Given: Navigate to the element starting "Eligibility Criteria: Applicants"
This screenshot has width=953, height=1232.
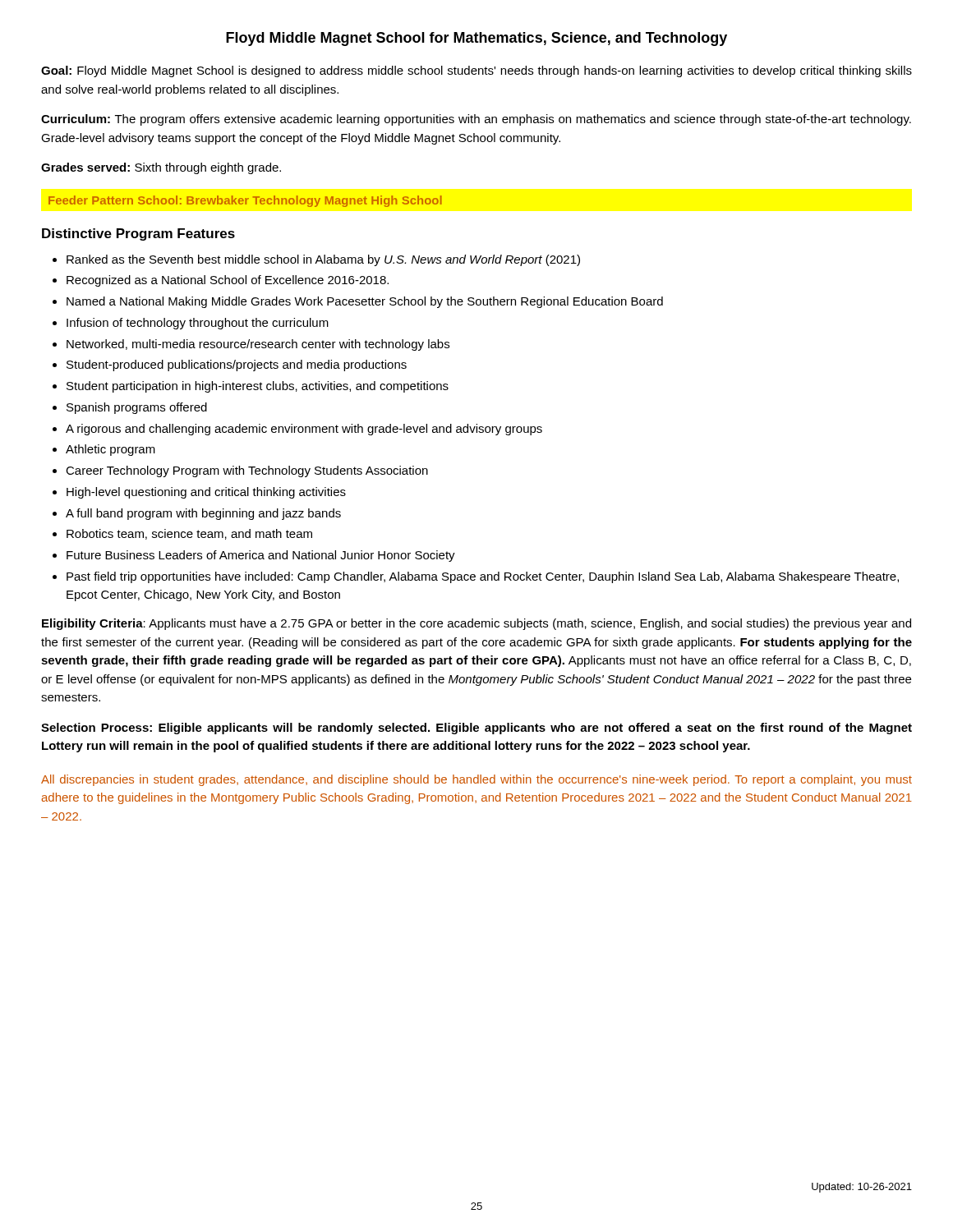Looking at the screenshot, I should click(x=476, y=660).
